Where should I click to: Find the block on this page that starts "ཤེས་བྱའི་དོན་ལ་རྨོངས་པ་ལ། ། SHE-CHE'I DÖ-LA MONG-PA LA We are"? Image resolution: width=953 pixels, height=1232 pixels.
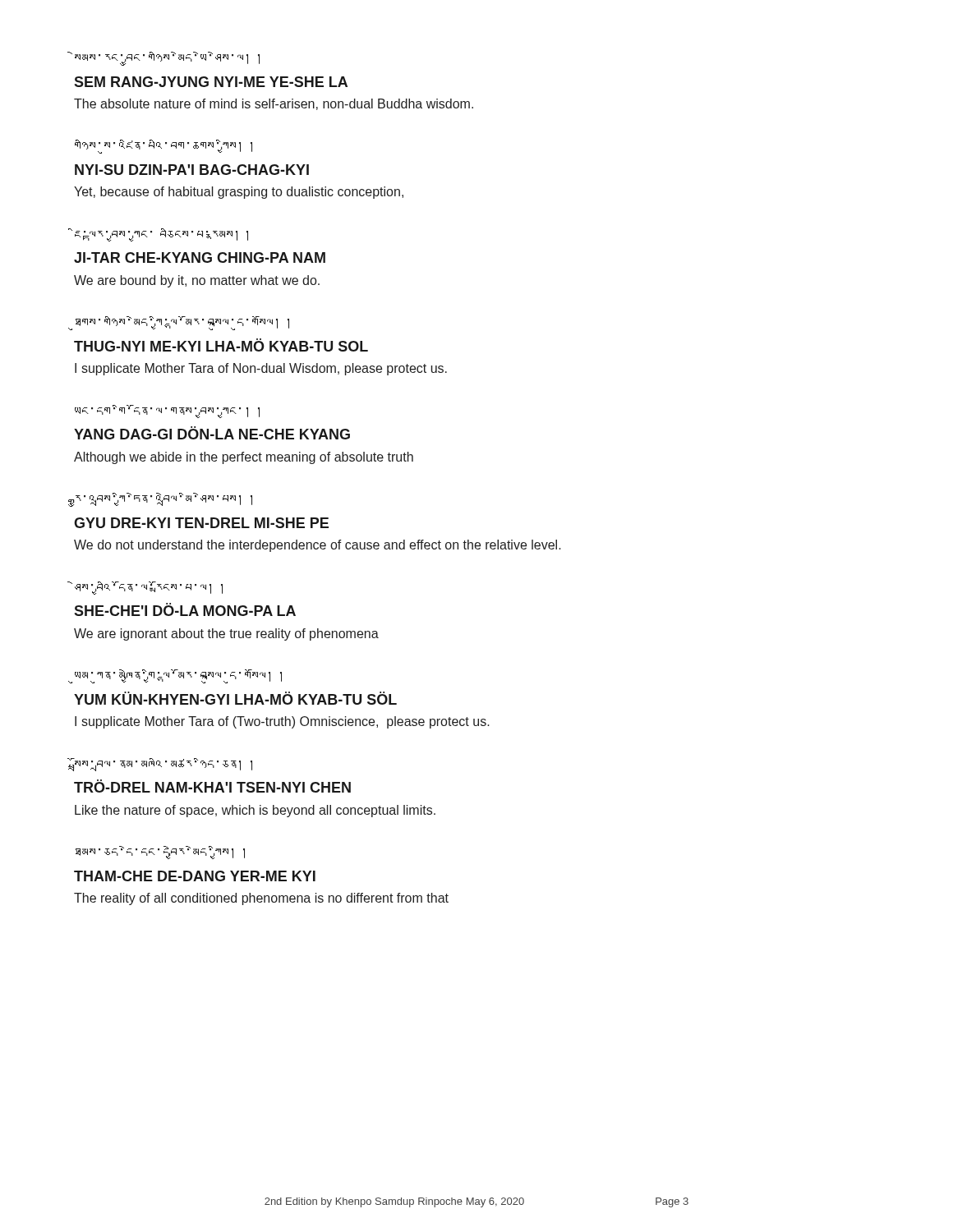tap(149, 588)
